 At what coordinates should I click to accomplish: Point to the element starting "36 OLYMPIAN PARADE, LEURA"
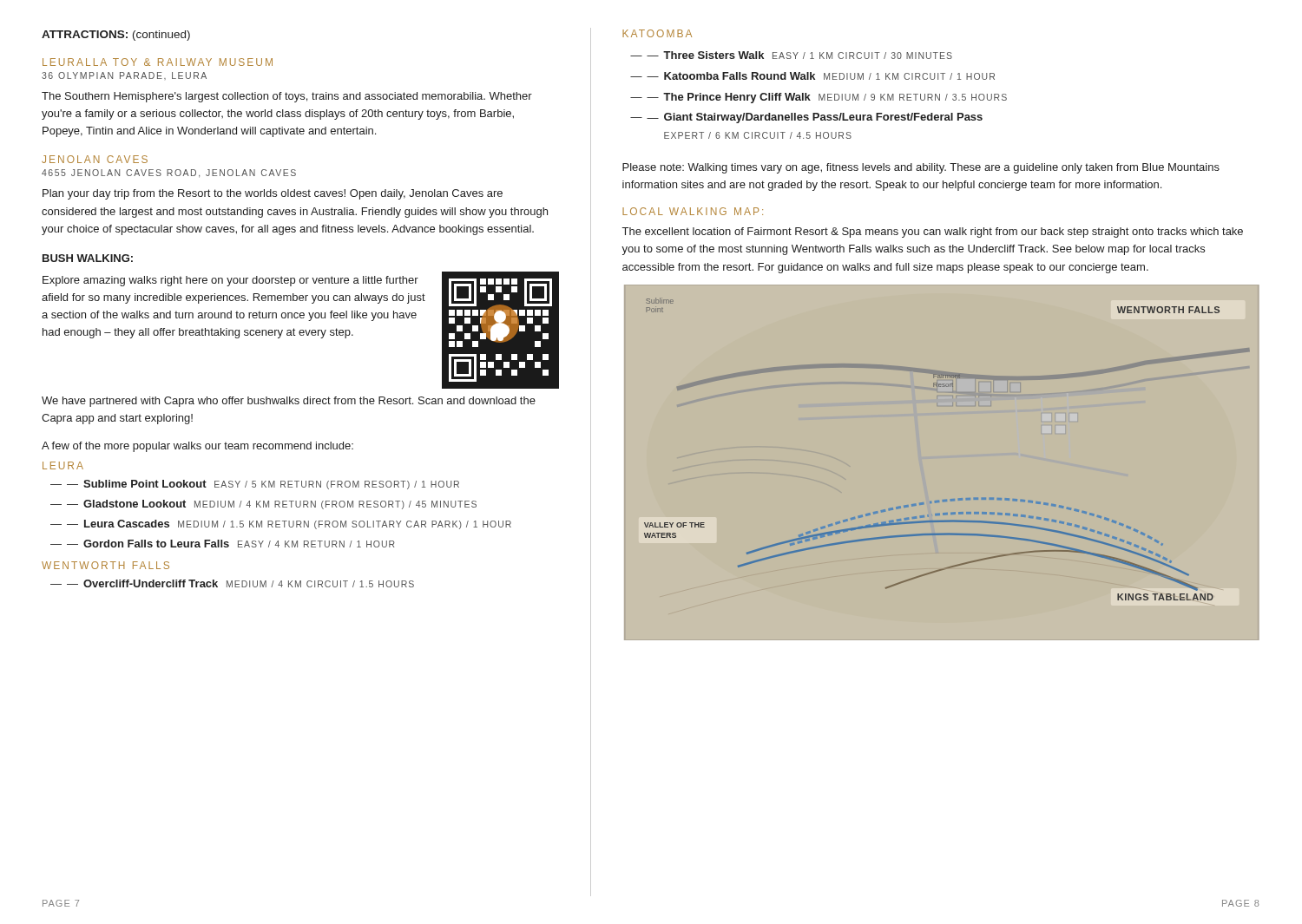point(125,75)
